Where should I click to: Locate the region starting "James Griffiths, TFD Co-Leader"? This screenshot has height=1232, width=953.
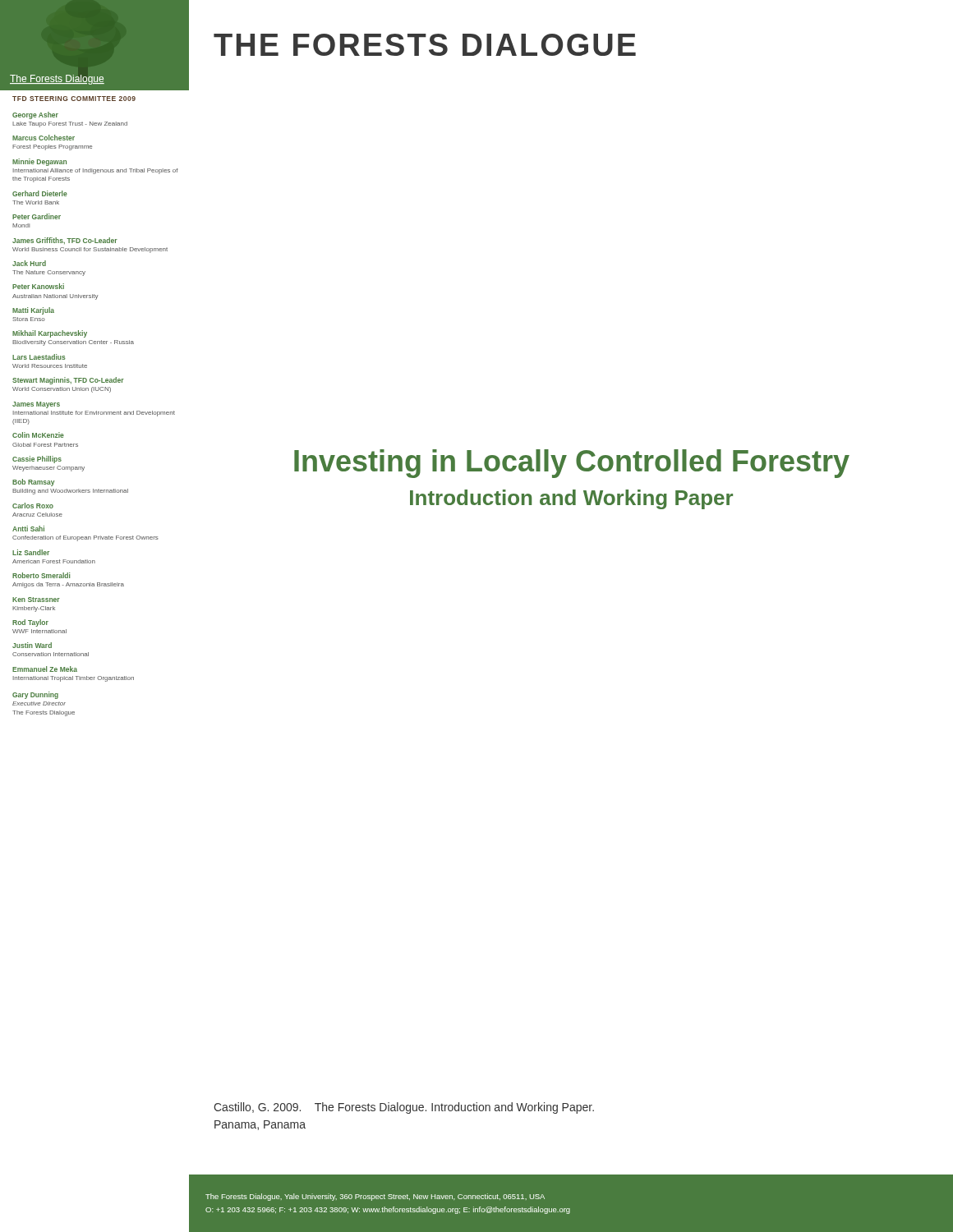click(97, 245)
